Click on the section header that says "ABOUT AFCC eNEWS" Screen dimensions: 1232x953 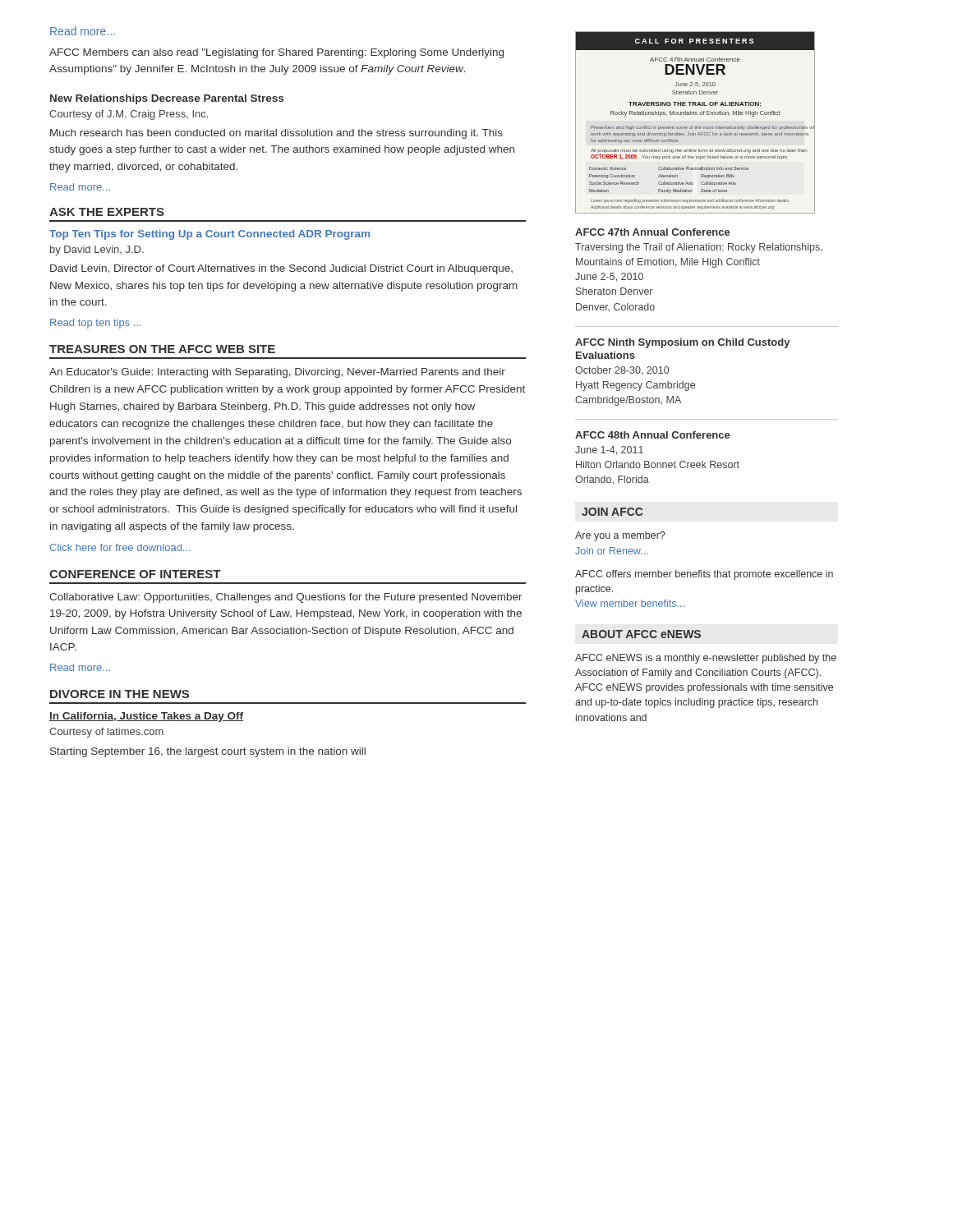click(707, 634)
